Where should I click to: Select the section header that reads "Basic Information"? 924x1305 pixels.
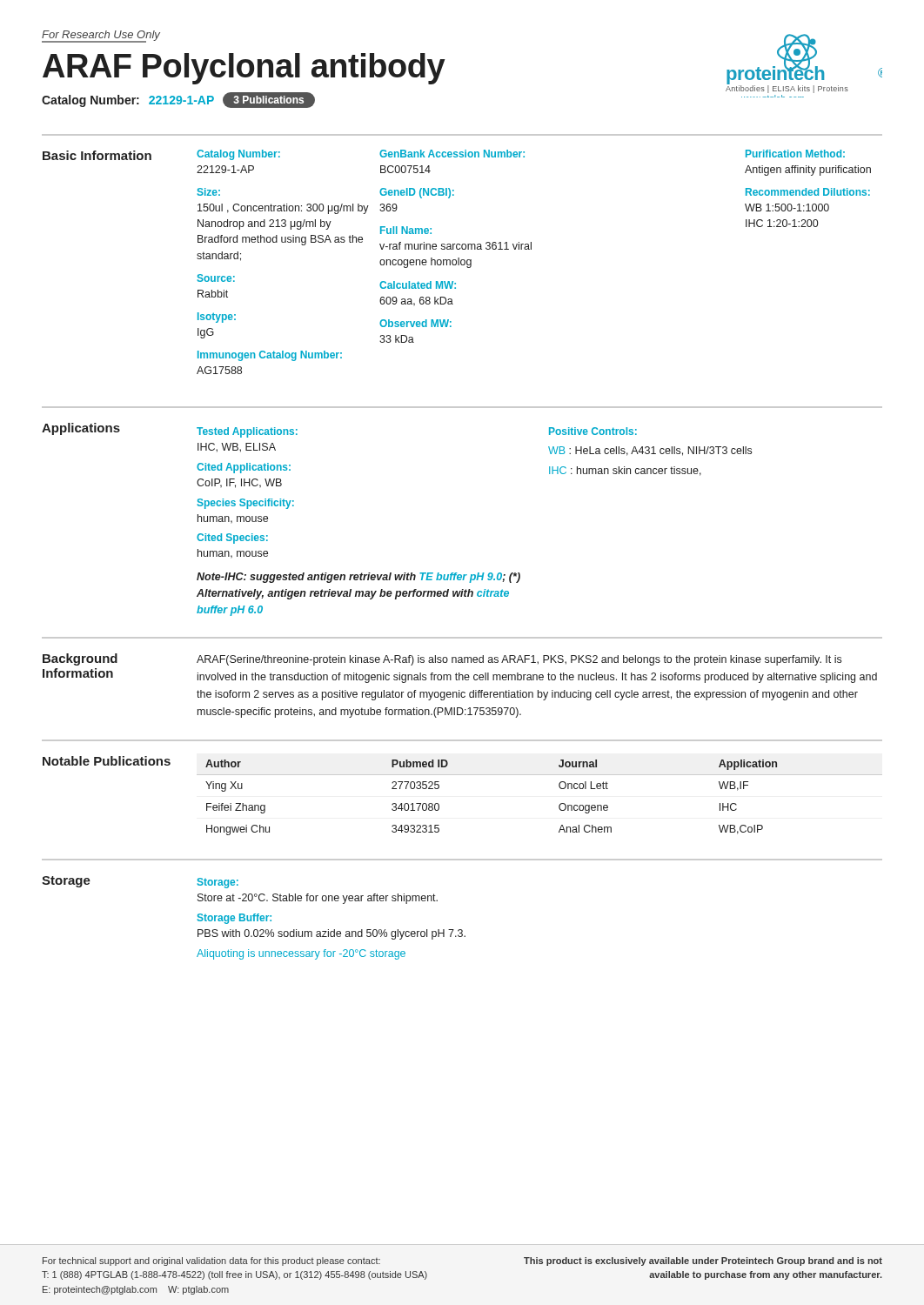click(97, 155)
